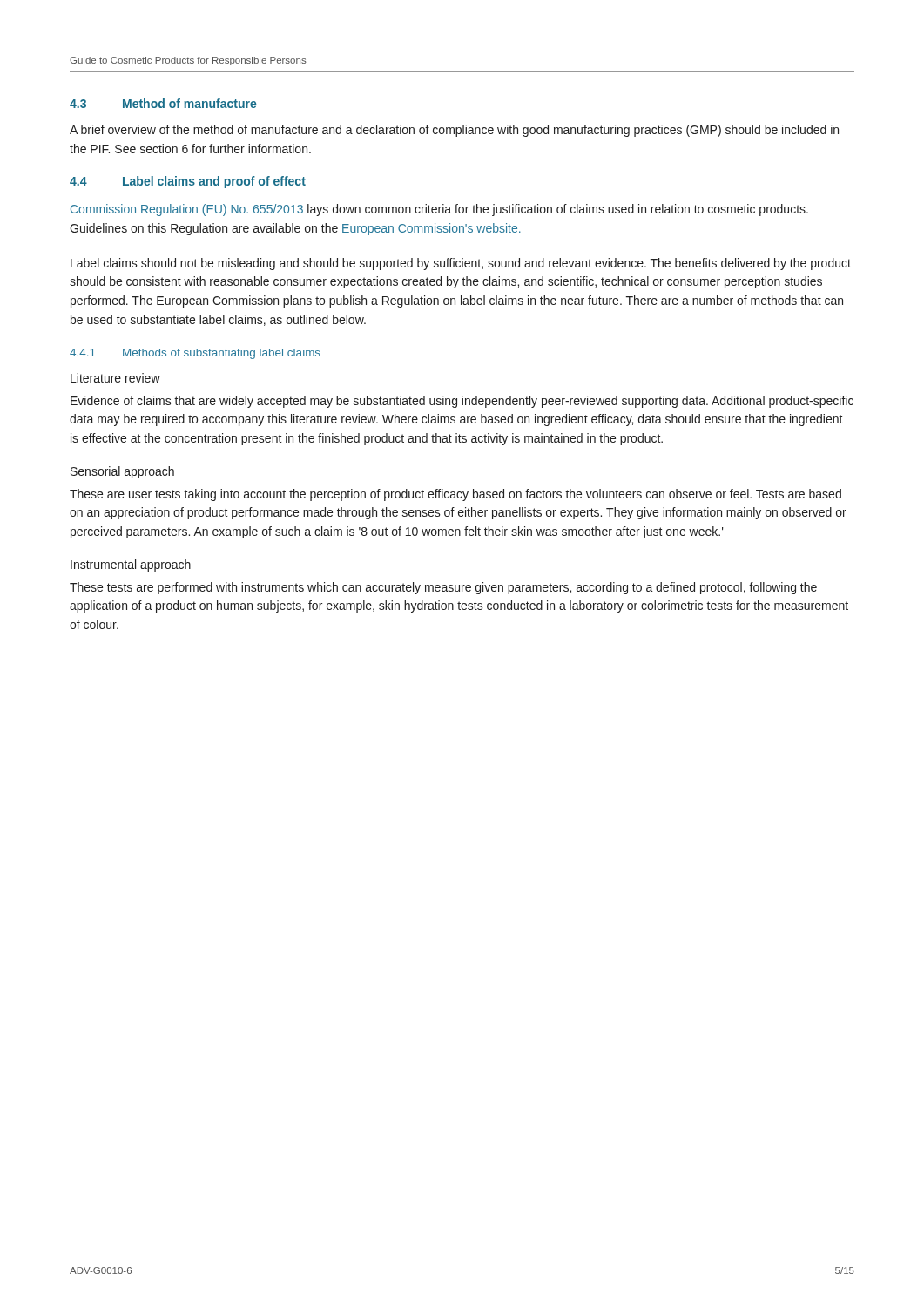Select the element starting "A brief overview of the method of"
This screenshot has width=924, height=1307.
[455, 139]
